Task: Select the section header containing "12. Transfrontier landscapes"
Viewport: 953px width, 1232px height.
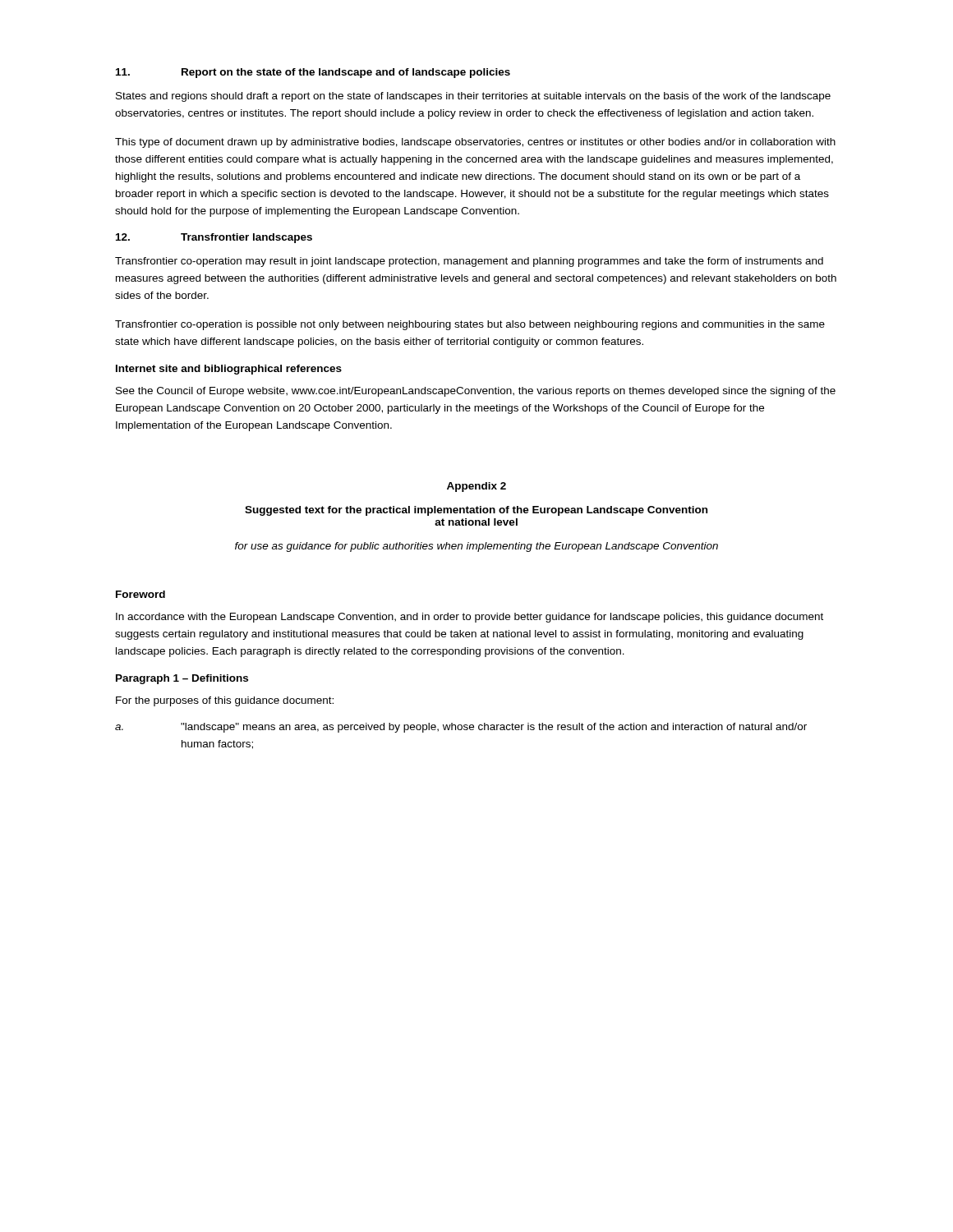Action: point(214,237)
